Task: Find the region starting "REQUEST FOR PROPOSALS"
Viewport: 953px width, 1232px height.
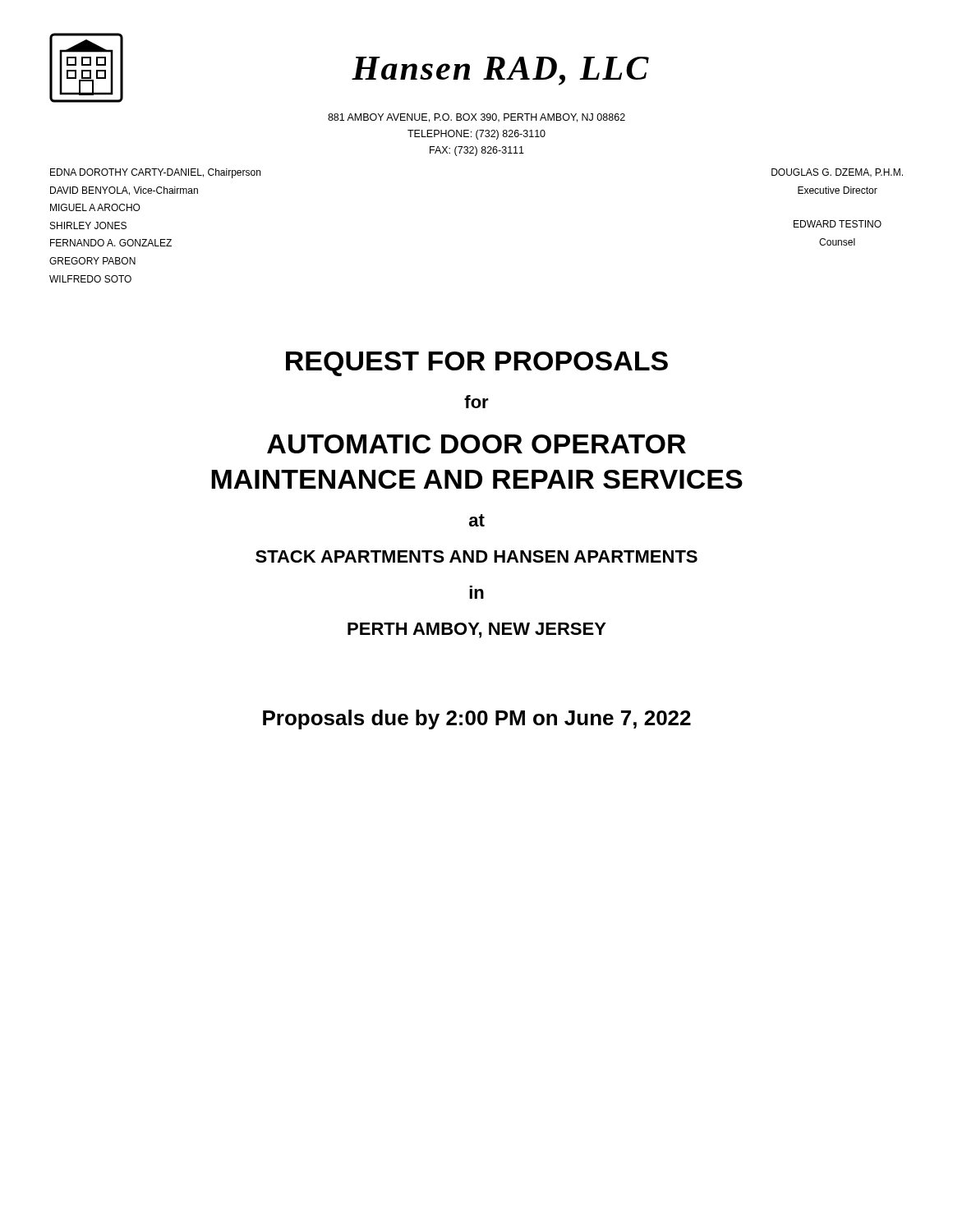Action: pyautogui.click(x=476, y=361)
